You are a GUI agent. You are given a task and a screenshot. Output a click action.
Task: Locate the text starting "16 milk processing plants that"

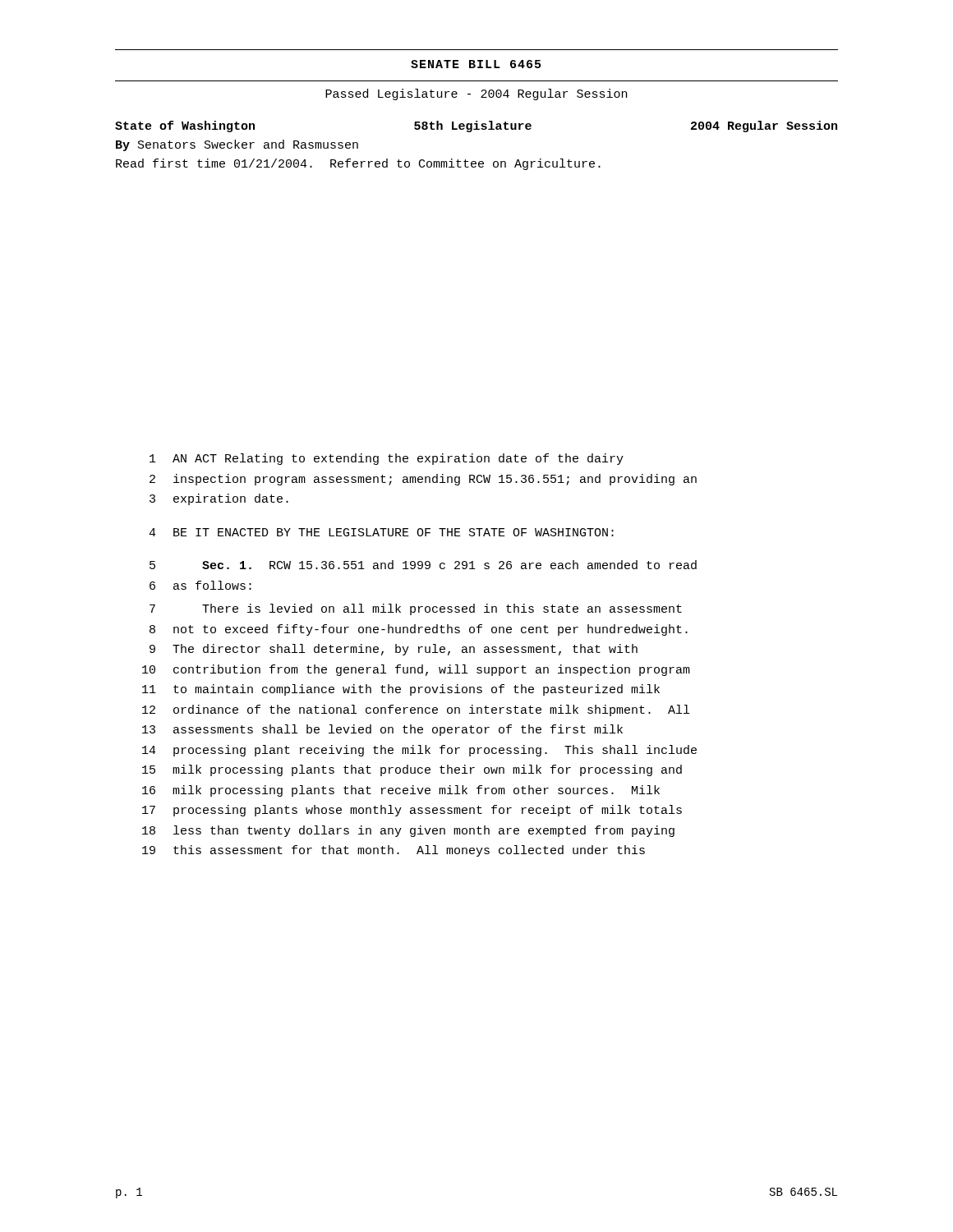point(476,792)
